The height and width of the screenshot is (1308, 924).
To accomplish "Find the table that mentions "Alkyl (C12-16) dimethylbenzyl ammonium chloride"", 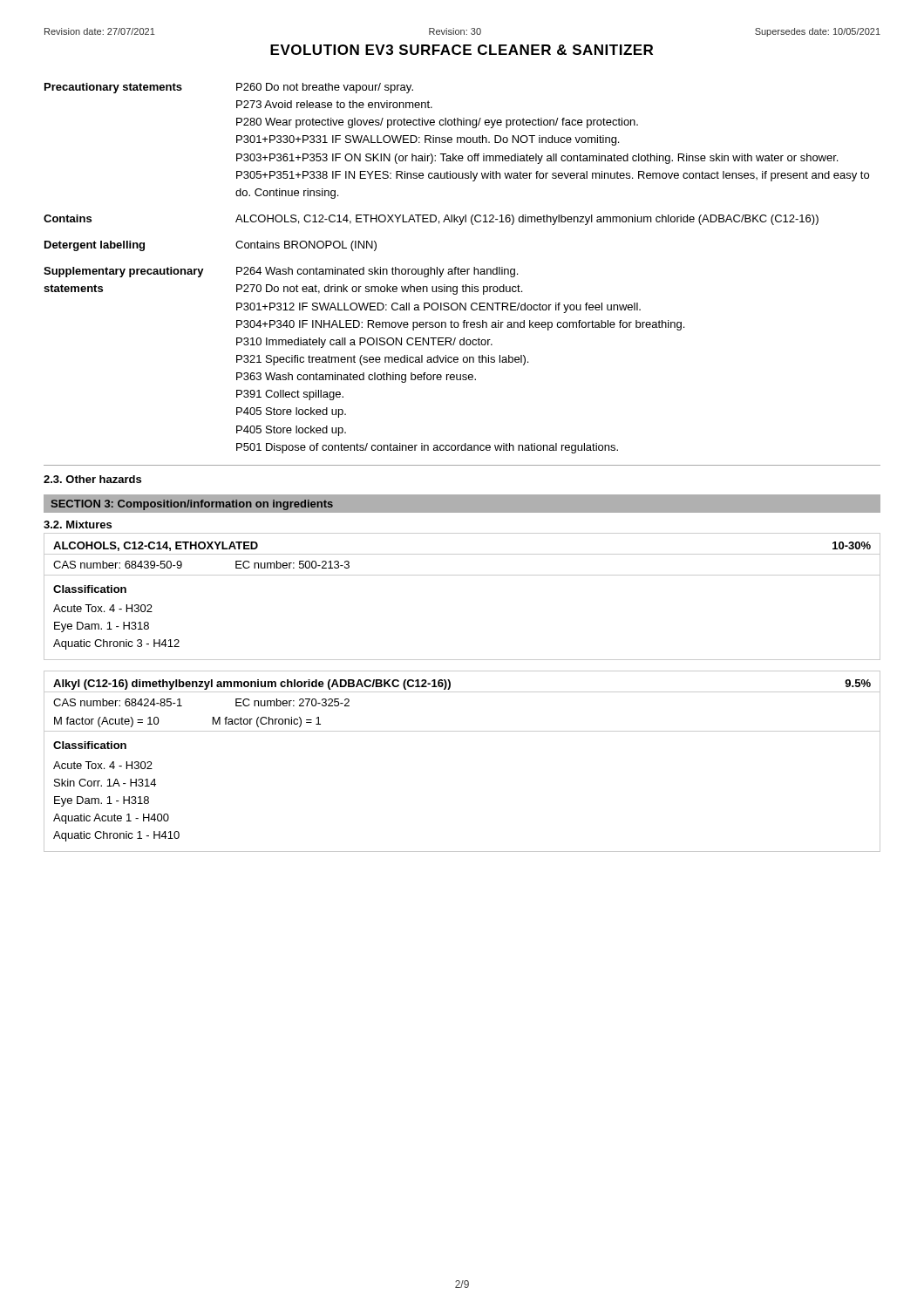I will (x=462, y=762).
